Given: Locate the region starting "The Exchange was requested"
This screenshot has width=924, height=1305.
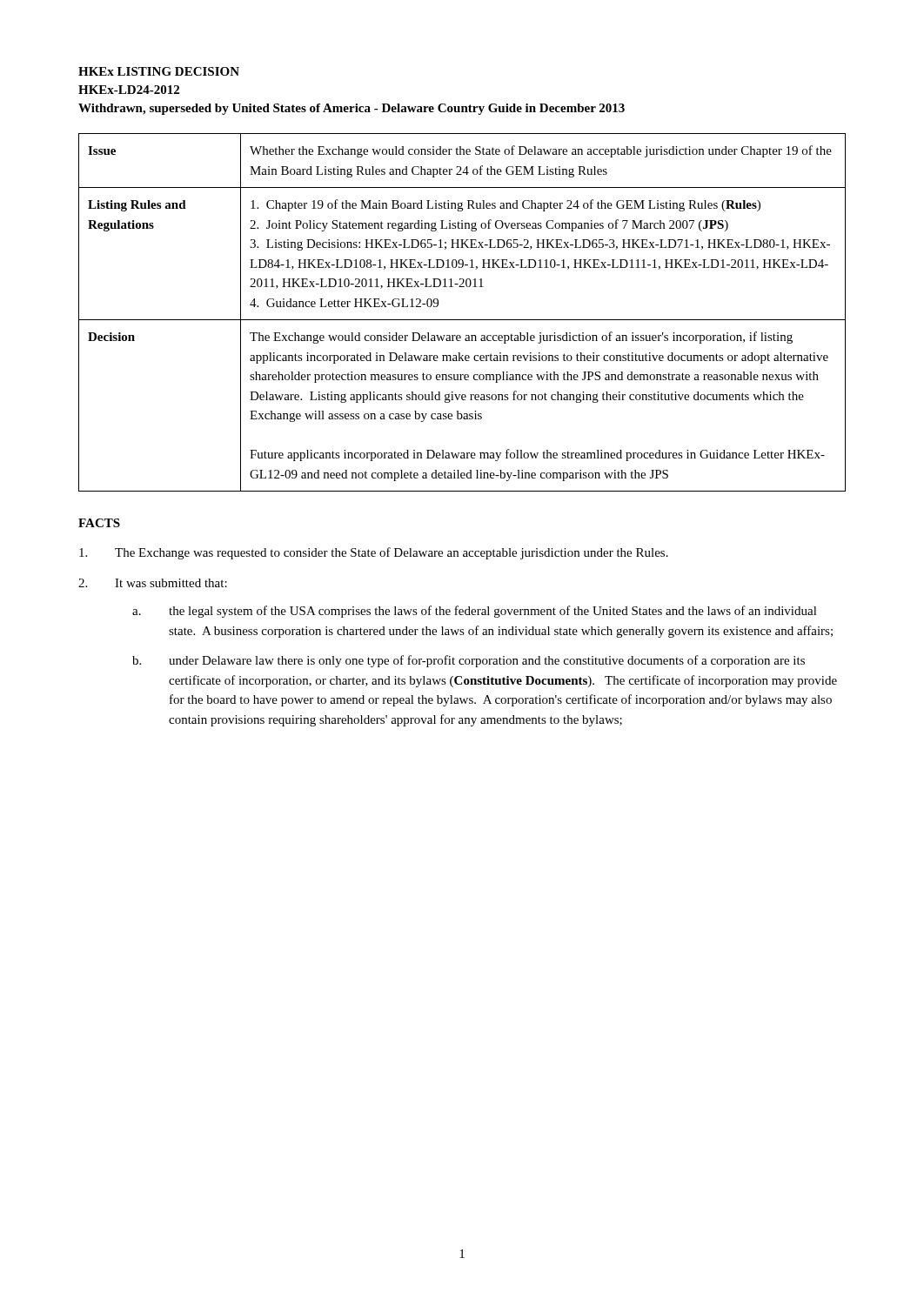Looking at the screenshot, I should click(462, 553).
